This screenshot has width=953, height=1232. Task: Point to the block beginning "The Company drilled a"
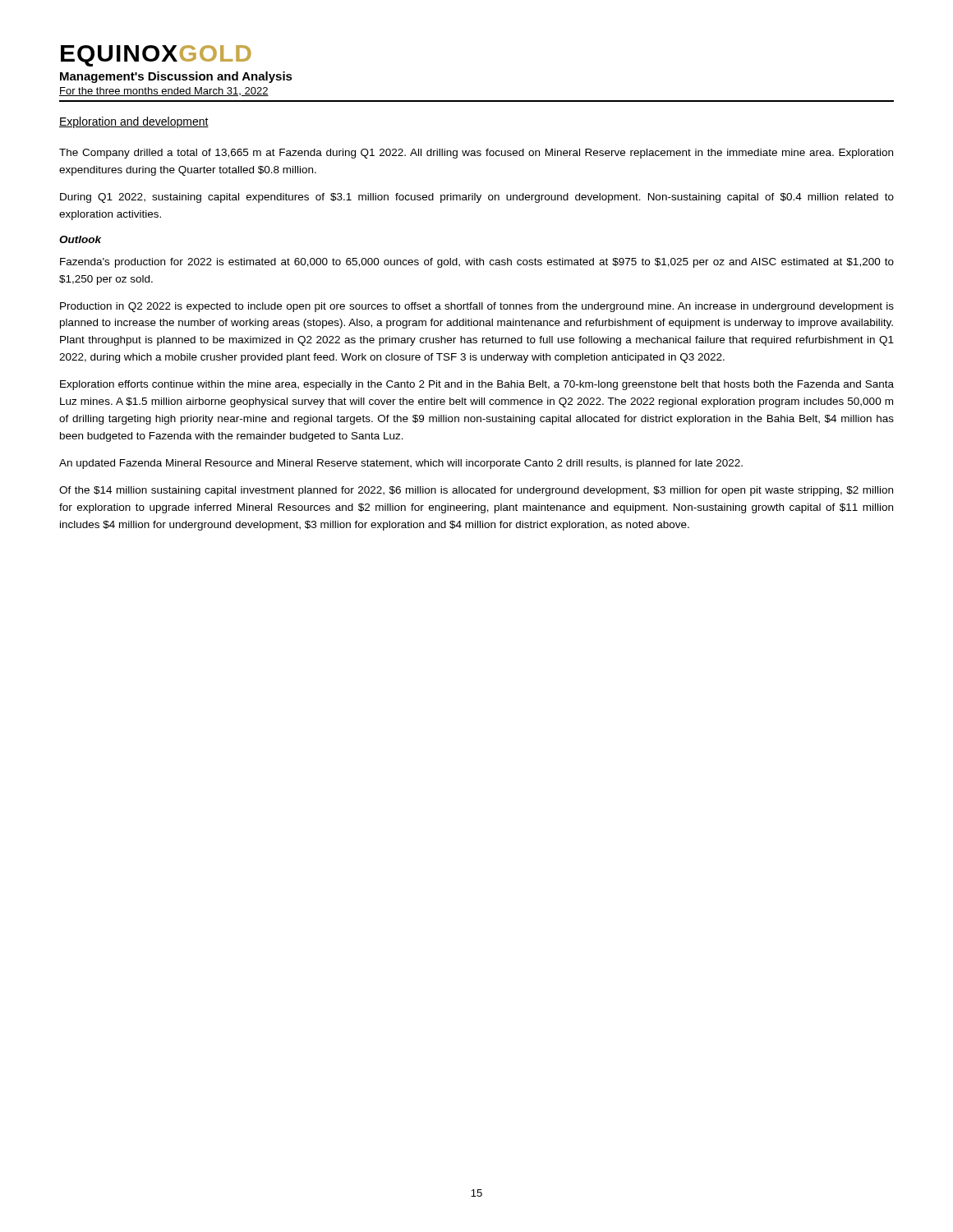click(476, 161)
